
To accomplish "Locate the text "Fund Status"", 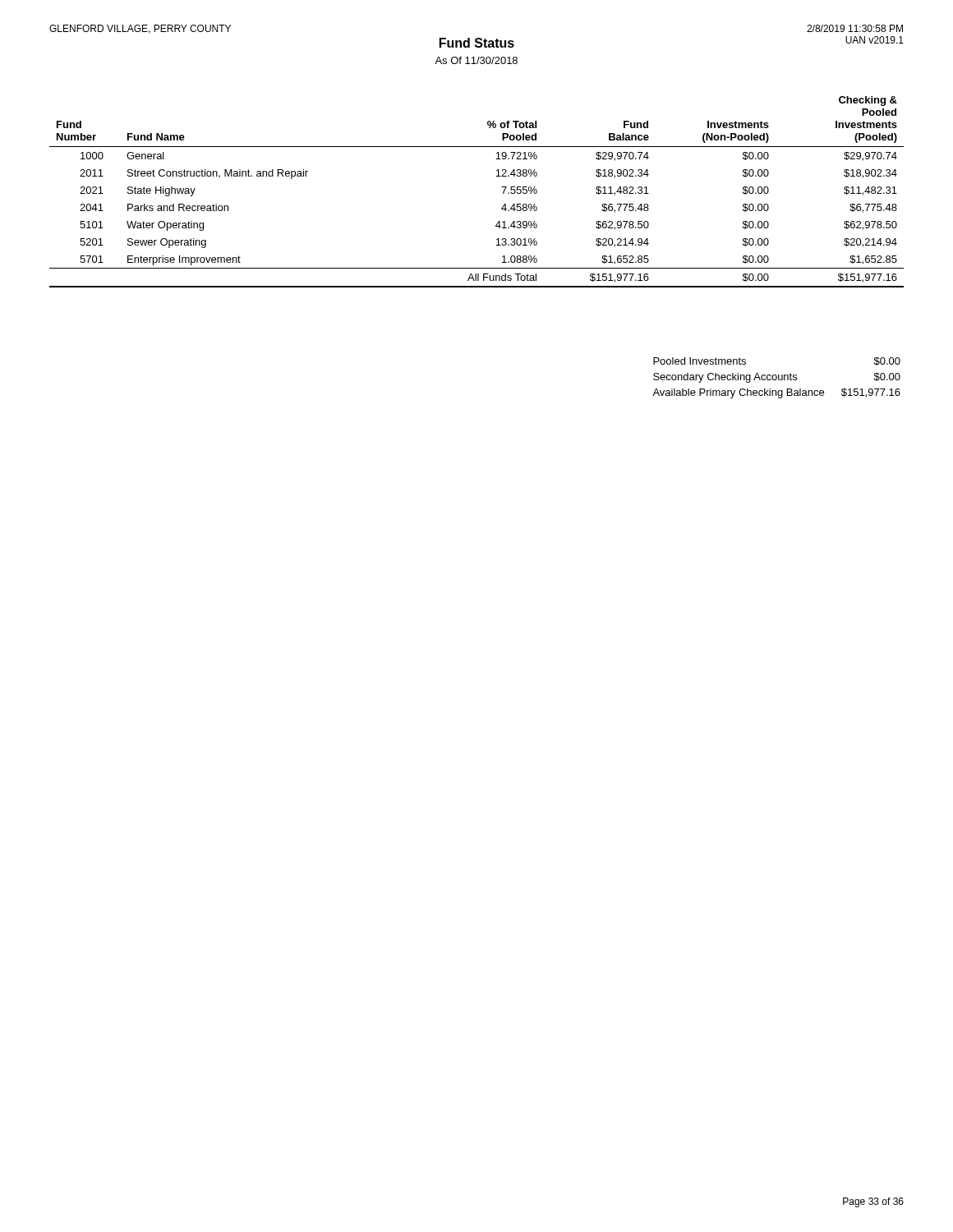I will tap(476, 43).
